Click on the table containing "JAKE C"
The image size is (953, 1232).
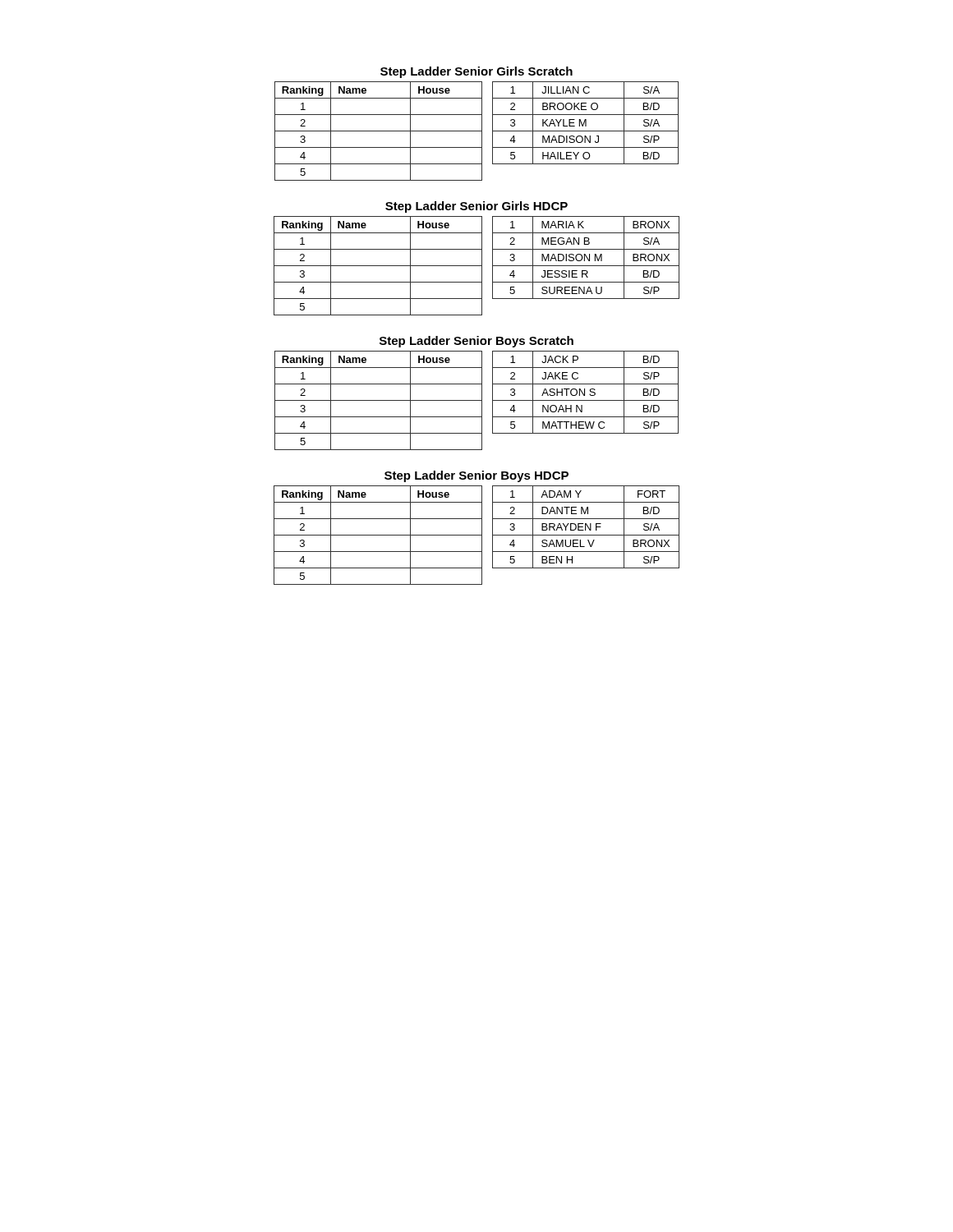coord(581,392)
